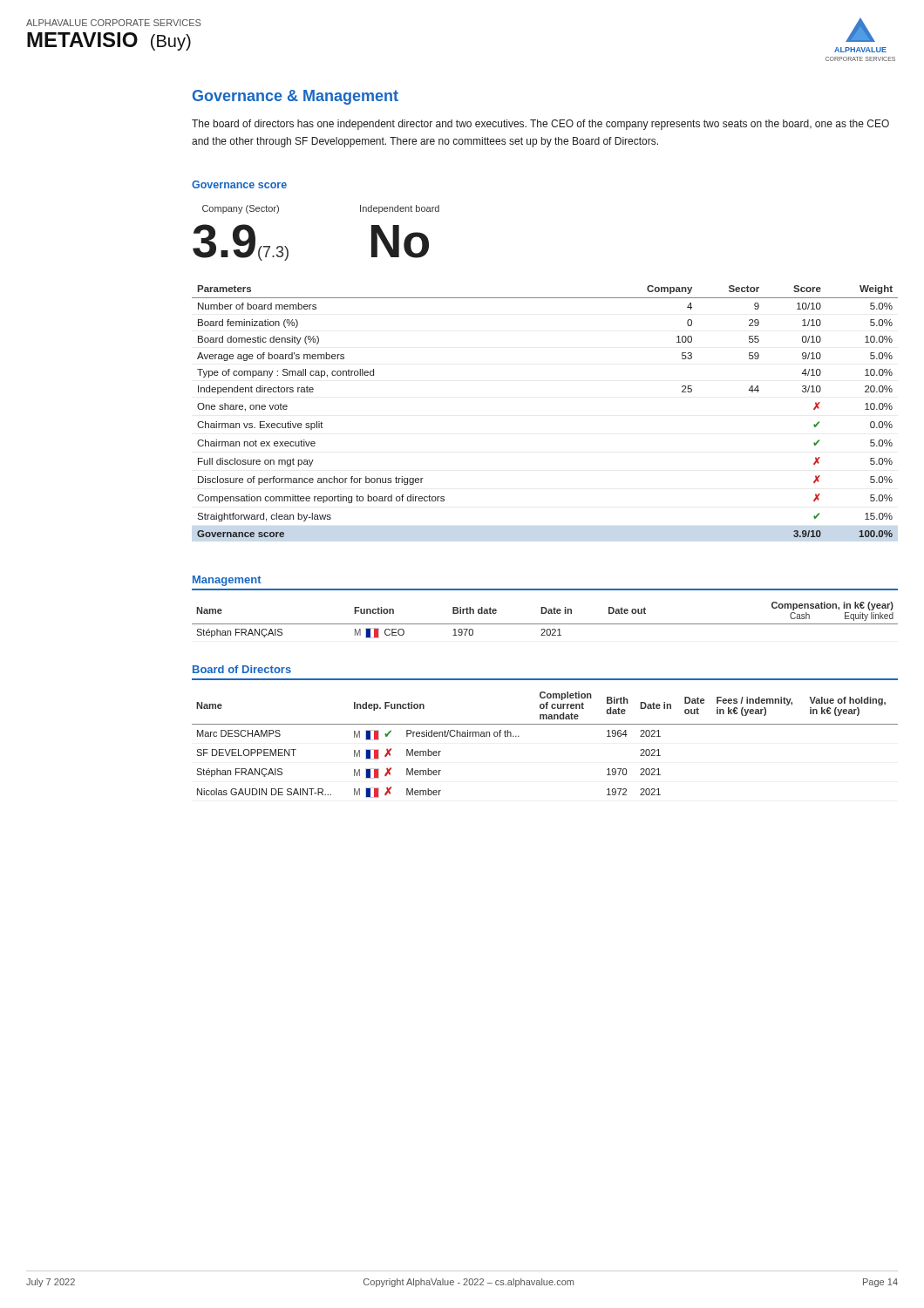Image resolution: width=924 pixels, height=1308 pixels.
Task: Find the table that mentions "M CEO"
Action: [x=545, y=619]
